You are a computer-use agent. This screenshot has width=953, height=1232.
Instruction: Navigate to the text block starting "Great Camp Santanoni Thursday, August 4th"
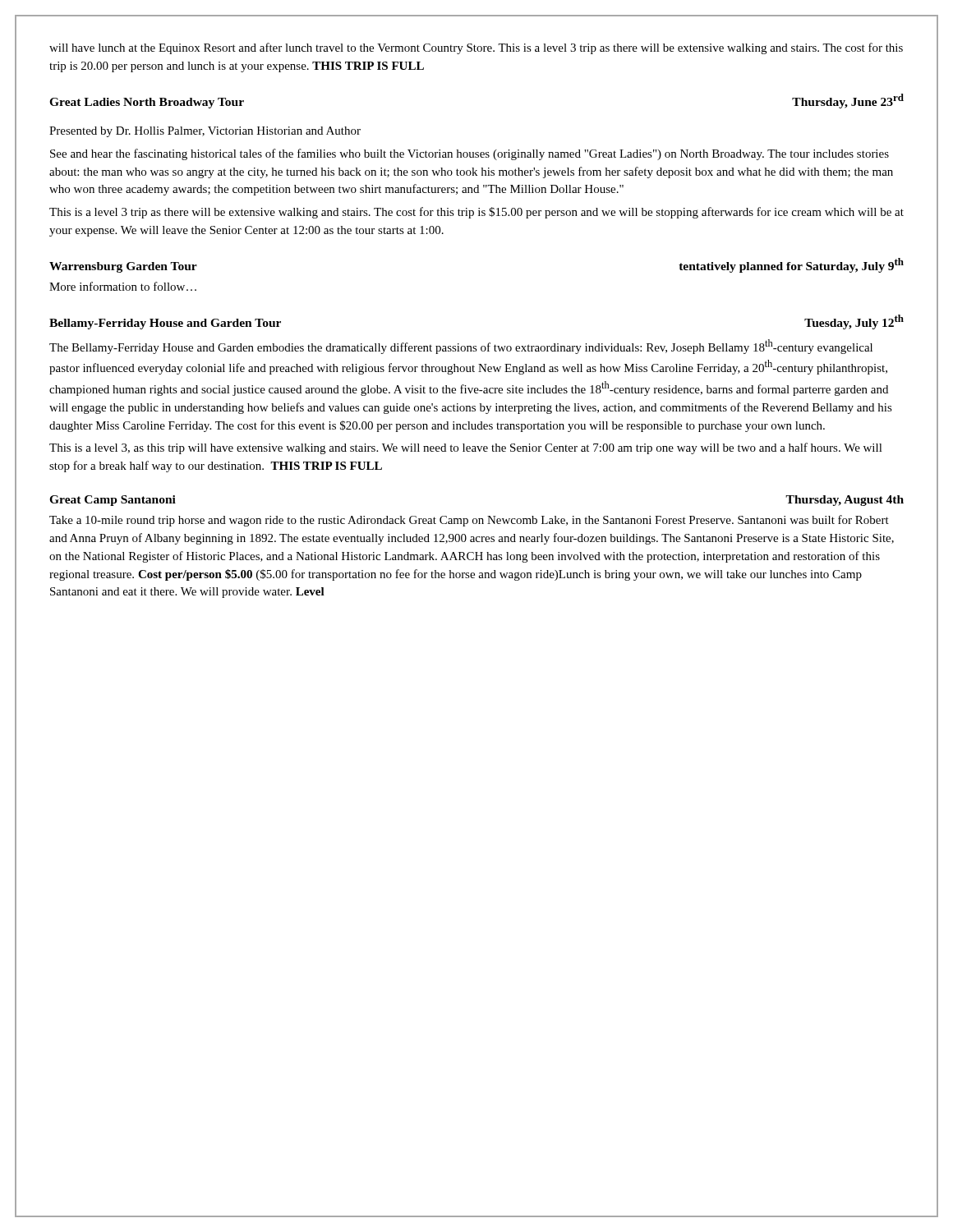tap(109, 501)
